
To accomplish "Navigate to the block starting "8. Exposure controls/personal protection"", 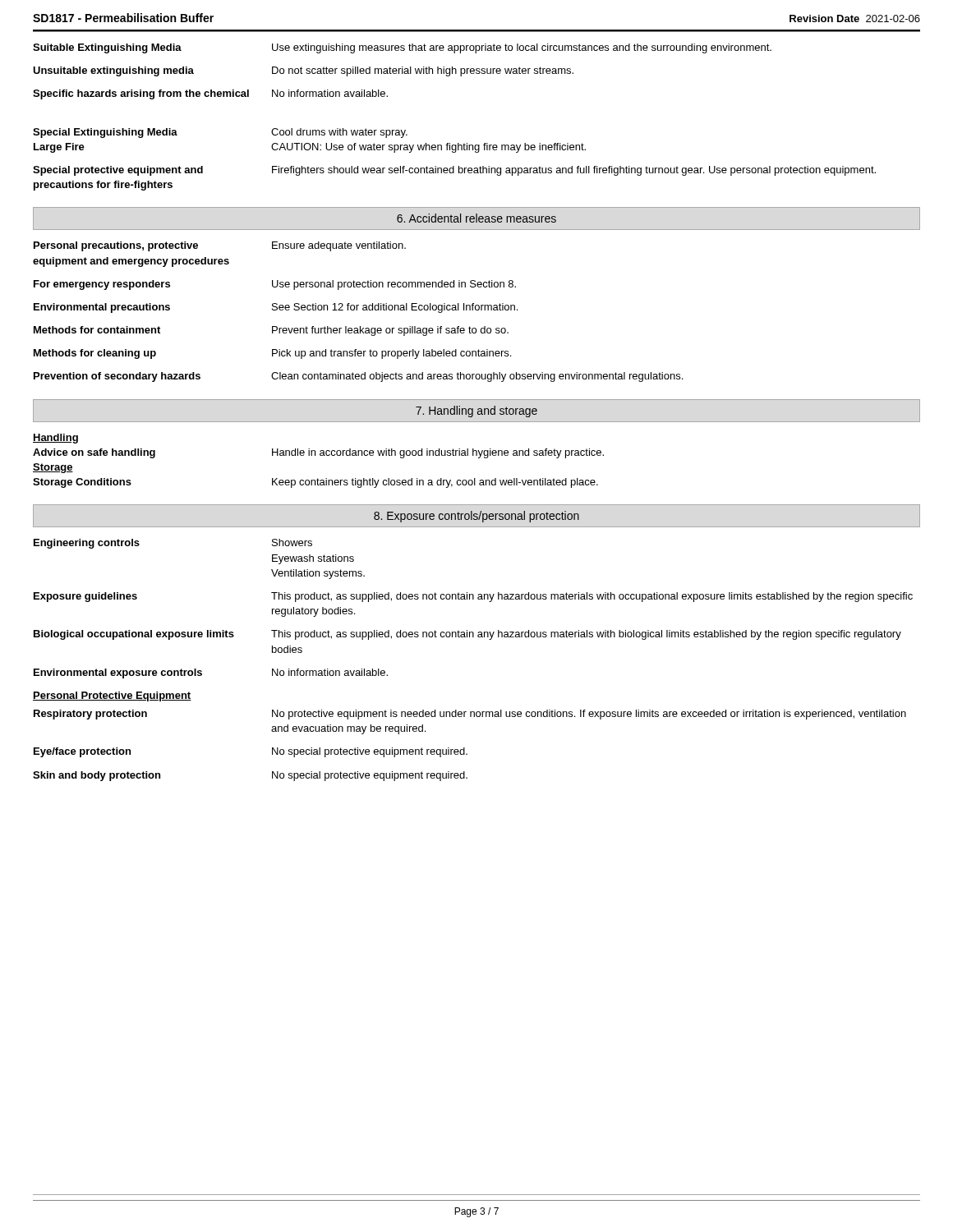I will point(476,516).
